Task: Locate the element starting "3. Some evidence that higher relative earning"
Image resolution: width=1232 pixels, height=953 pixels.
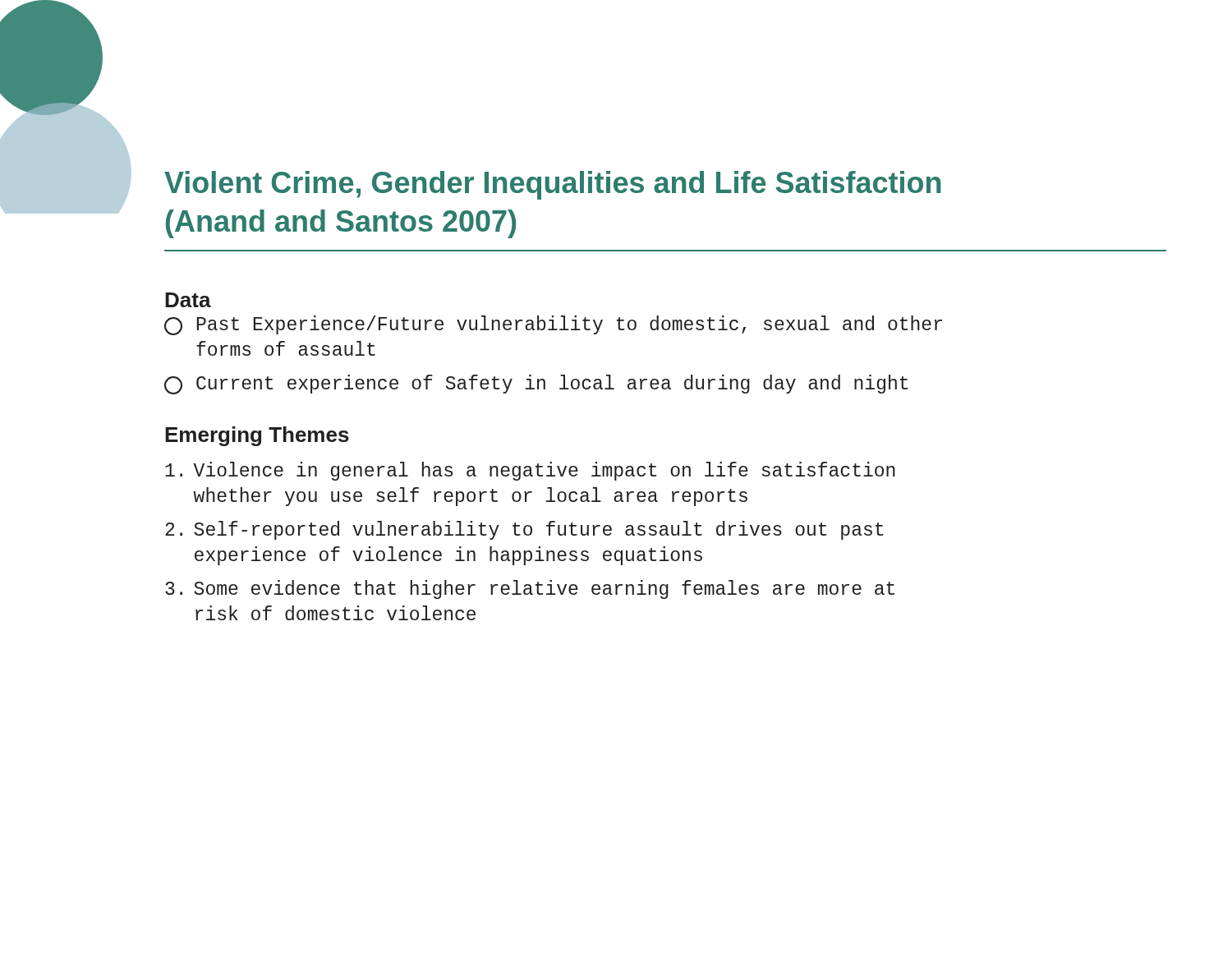Action: 665,603
